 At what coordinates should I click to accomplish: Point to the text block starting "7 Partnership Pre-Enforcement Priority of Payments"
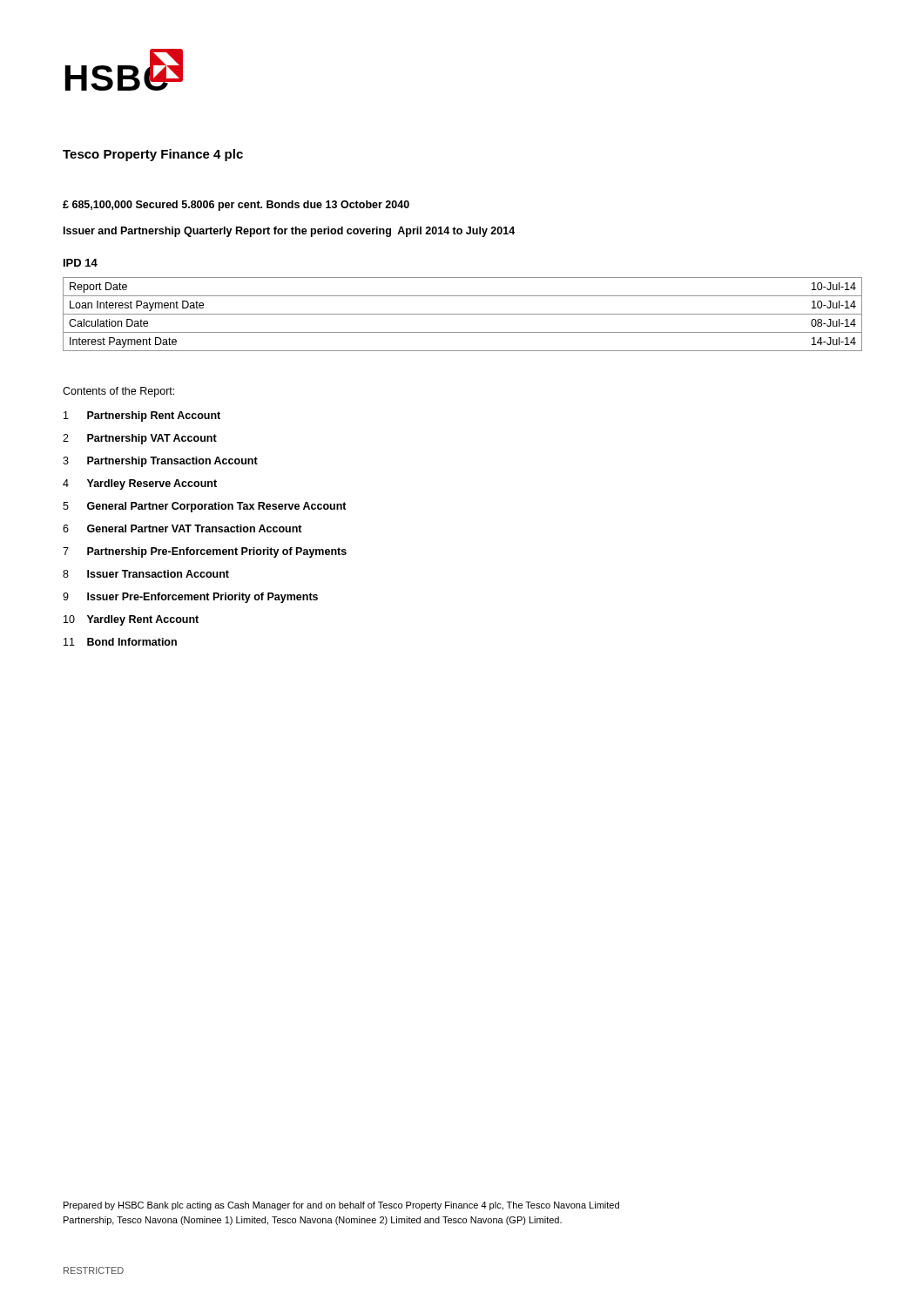(205, 552)
